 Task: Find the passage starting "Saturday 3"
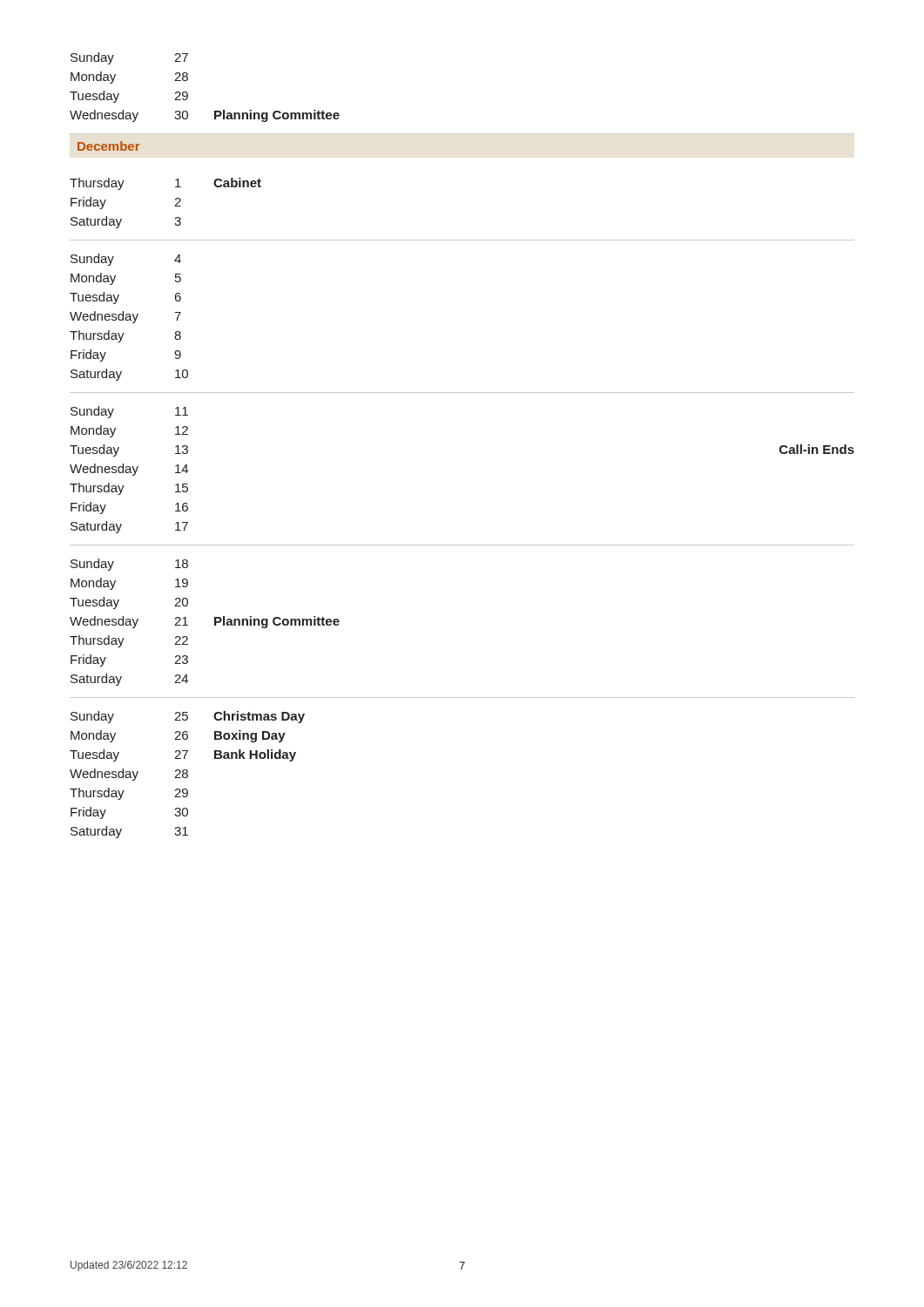coord(101,222)
